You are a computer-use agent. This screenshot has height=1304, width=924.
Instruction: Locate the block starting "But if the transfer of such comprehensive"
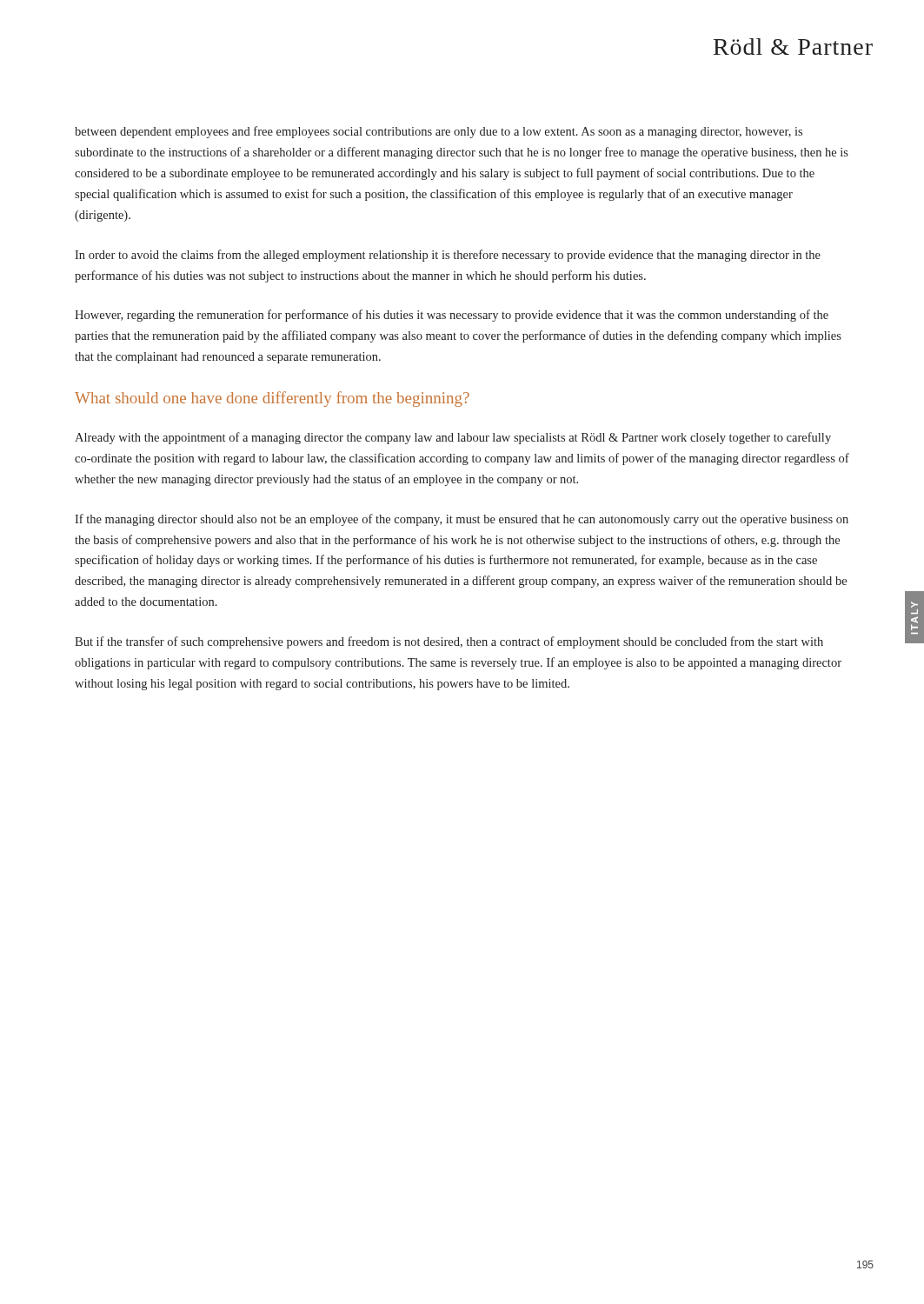point(458,663)
